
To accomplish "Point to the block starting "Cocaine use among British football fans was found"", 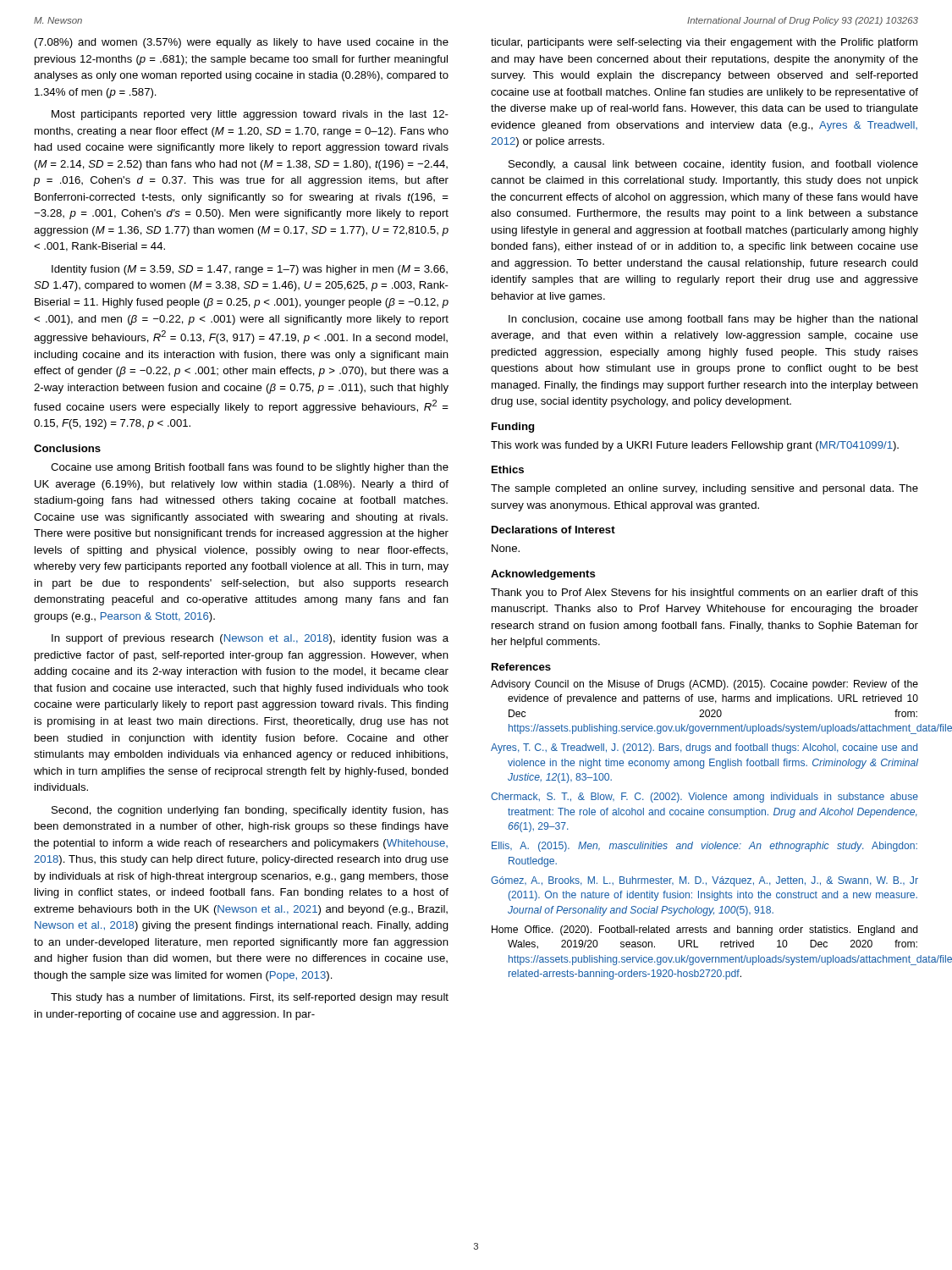I will pos(241,542).
